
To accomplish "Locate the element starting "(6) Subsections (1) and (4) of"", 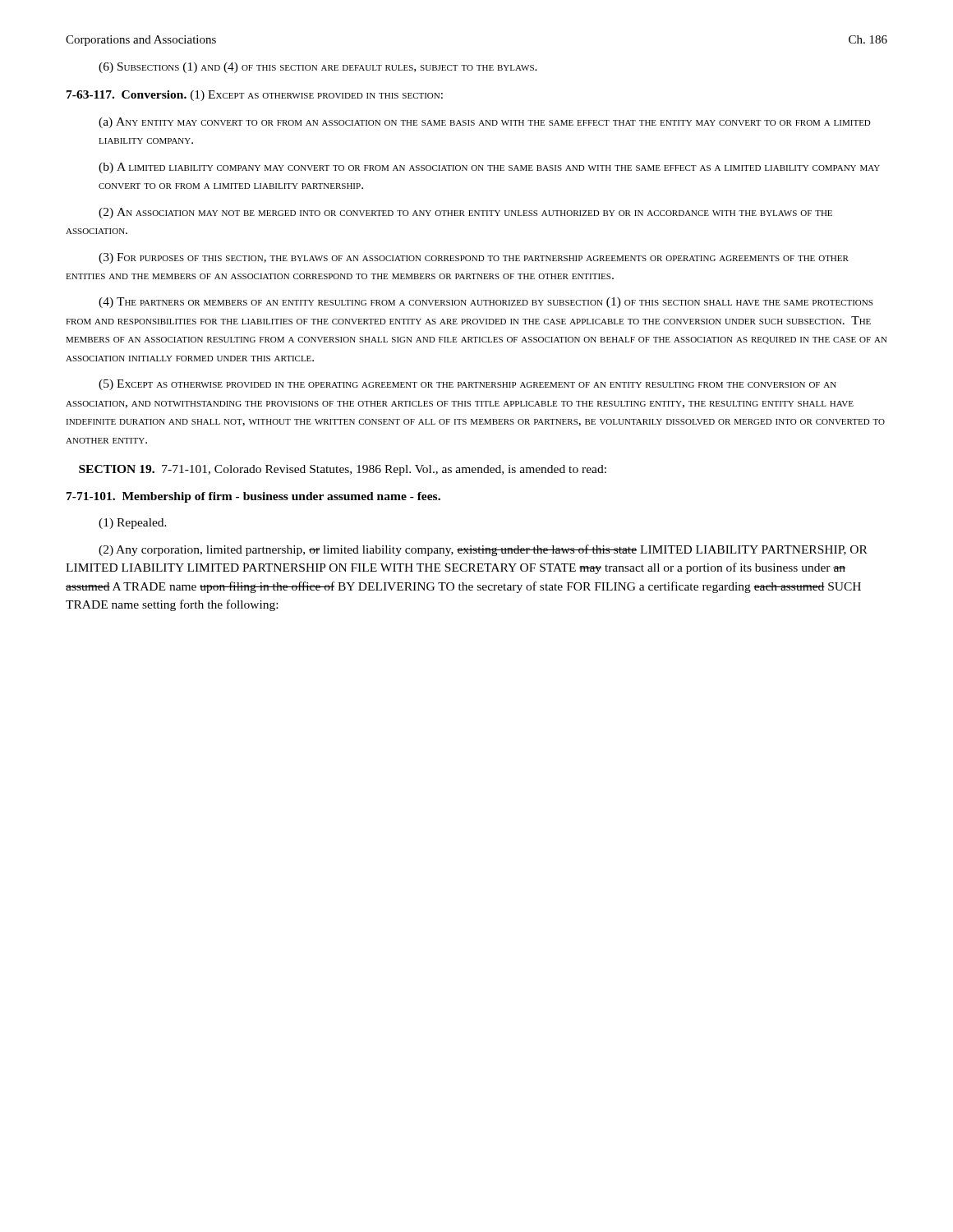I will tap(318, 66).
